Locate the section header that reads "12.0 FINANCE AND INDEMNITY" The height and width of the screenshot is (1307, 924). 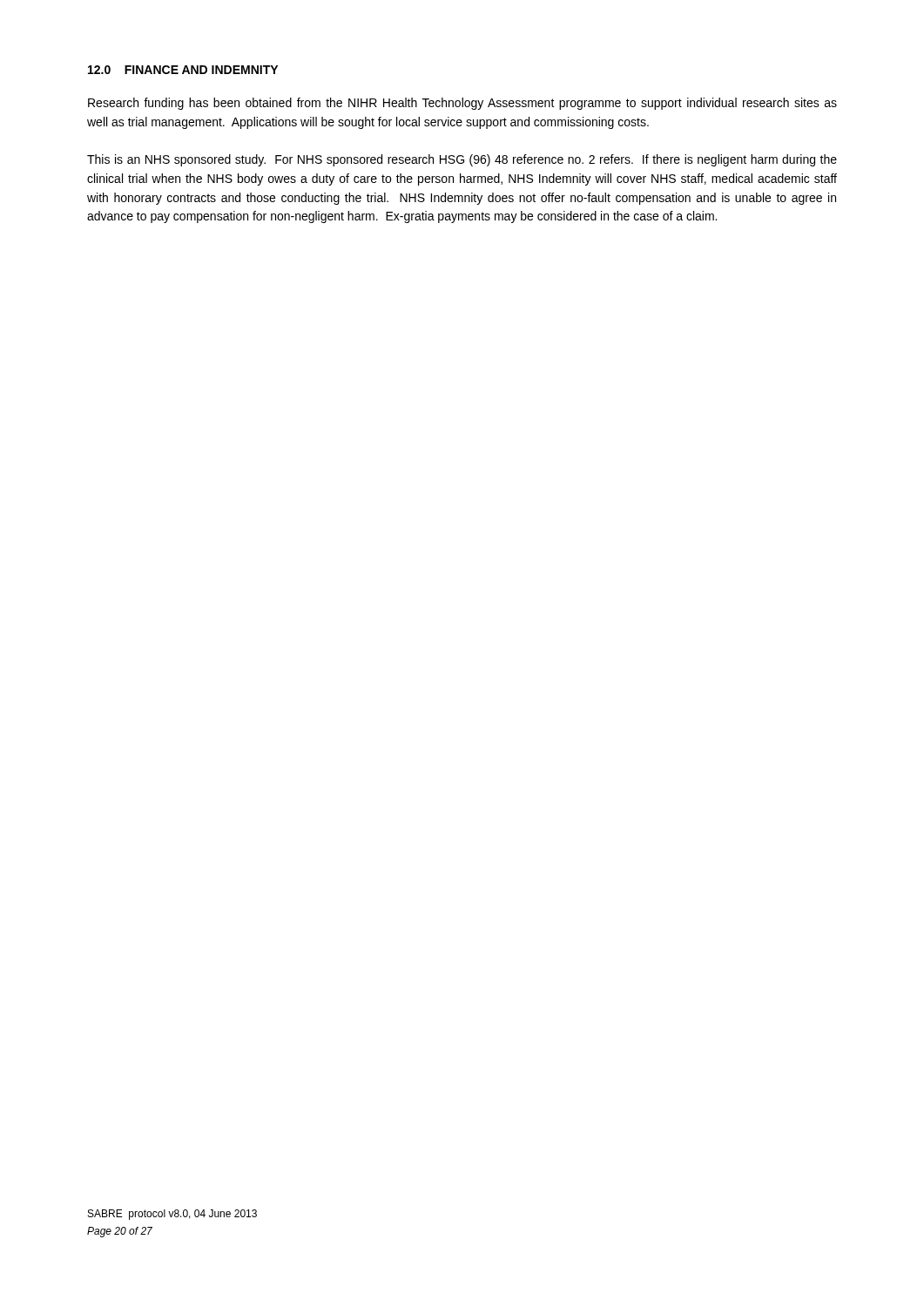(x=183, y=70)
